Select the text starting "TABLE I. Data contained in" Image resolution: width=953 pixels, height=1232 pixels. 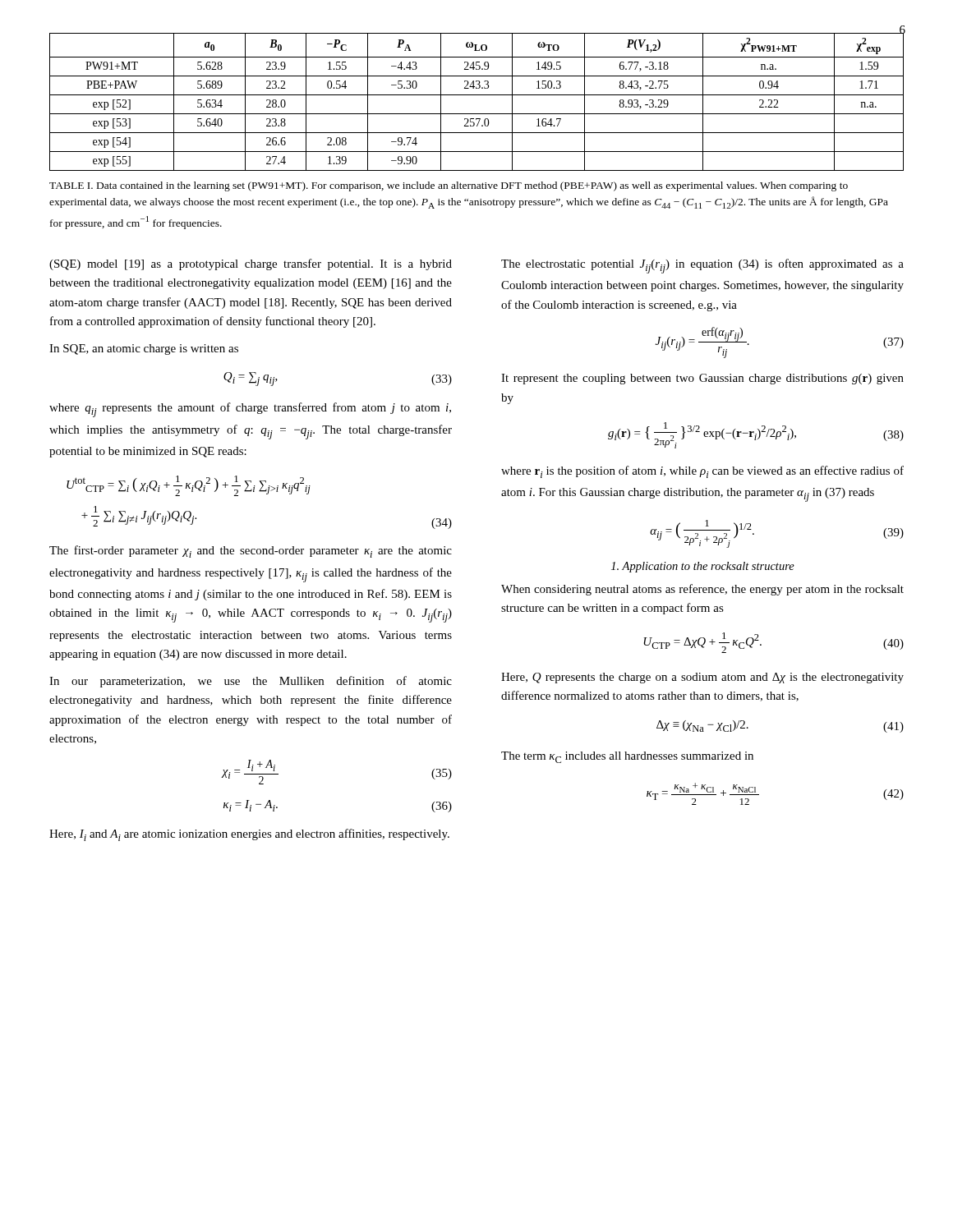click(x=469, y=204)
